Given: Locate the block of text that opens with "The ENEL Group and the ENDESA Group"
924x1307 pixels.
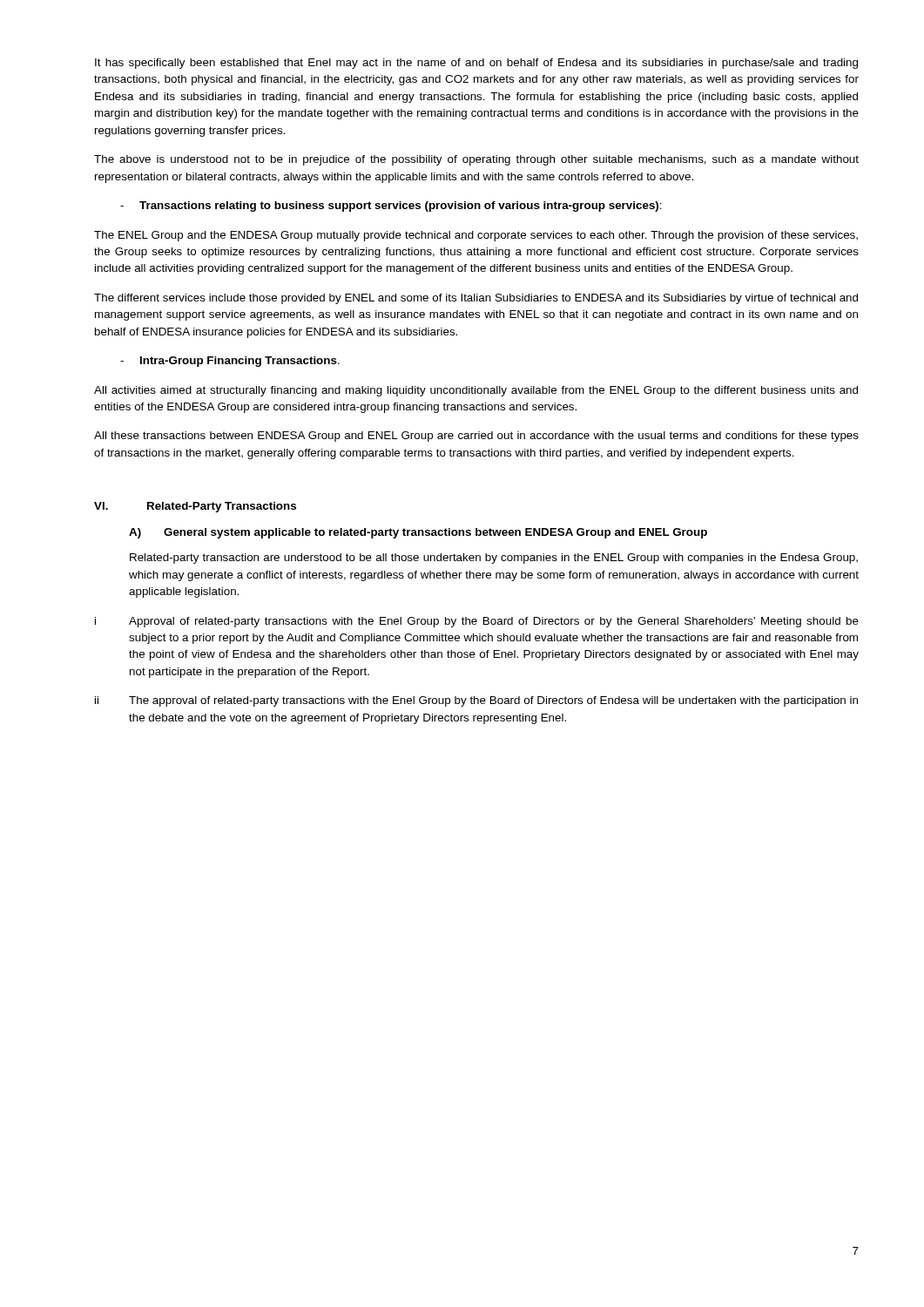Looking at the screenshot, I should coord(476,251).
